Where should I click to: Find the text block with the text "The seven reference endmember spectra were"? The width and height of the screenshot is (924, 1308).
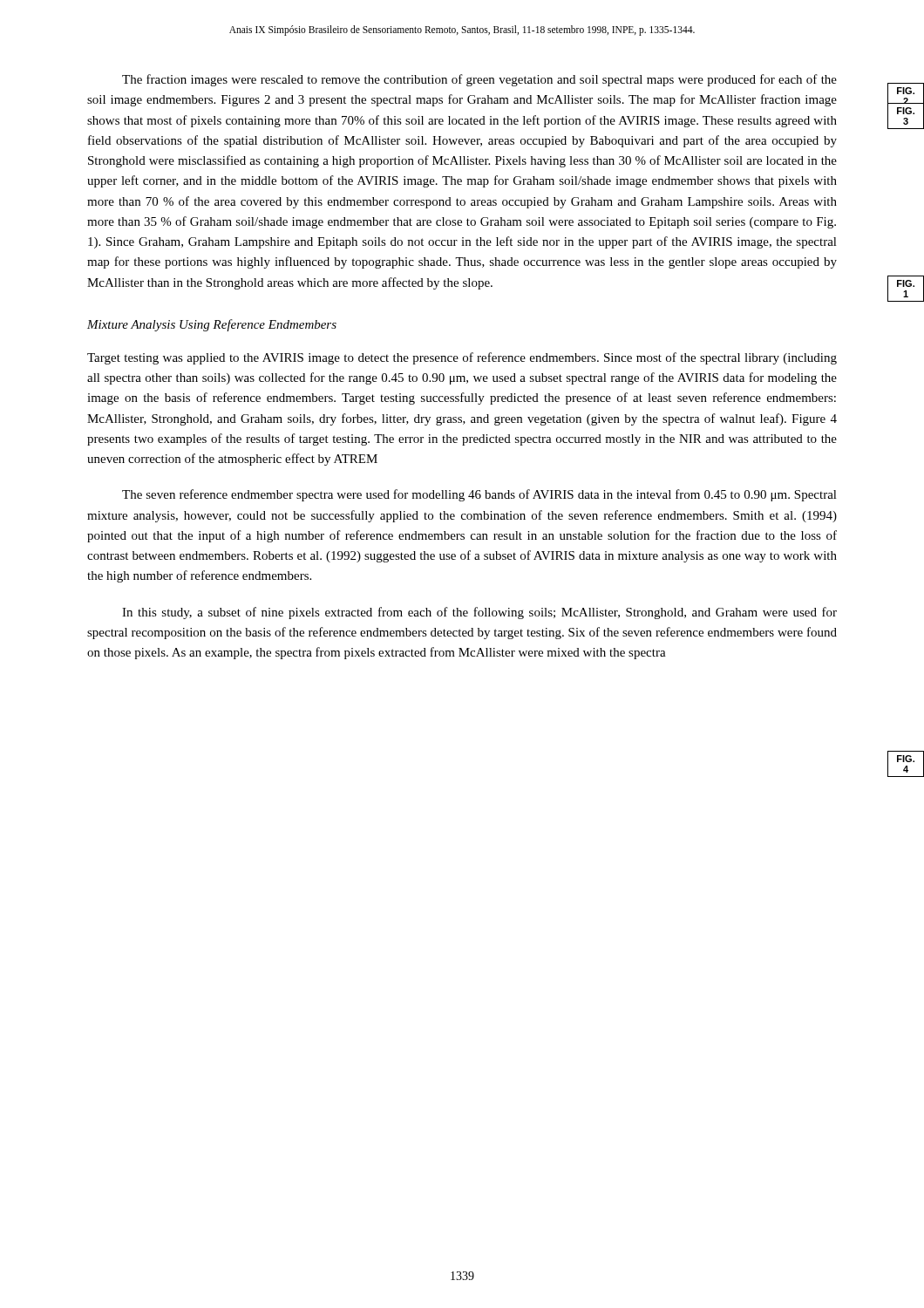pyautogui.click(x=462, y=536)
